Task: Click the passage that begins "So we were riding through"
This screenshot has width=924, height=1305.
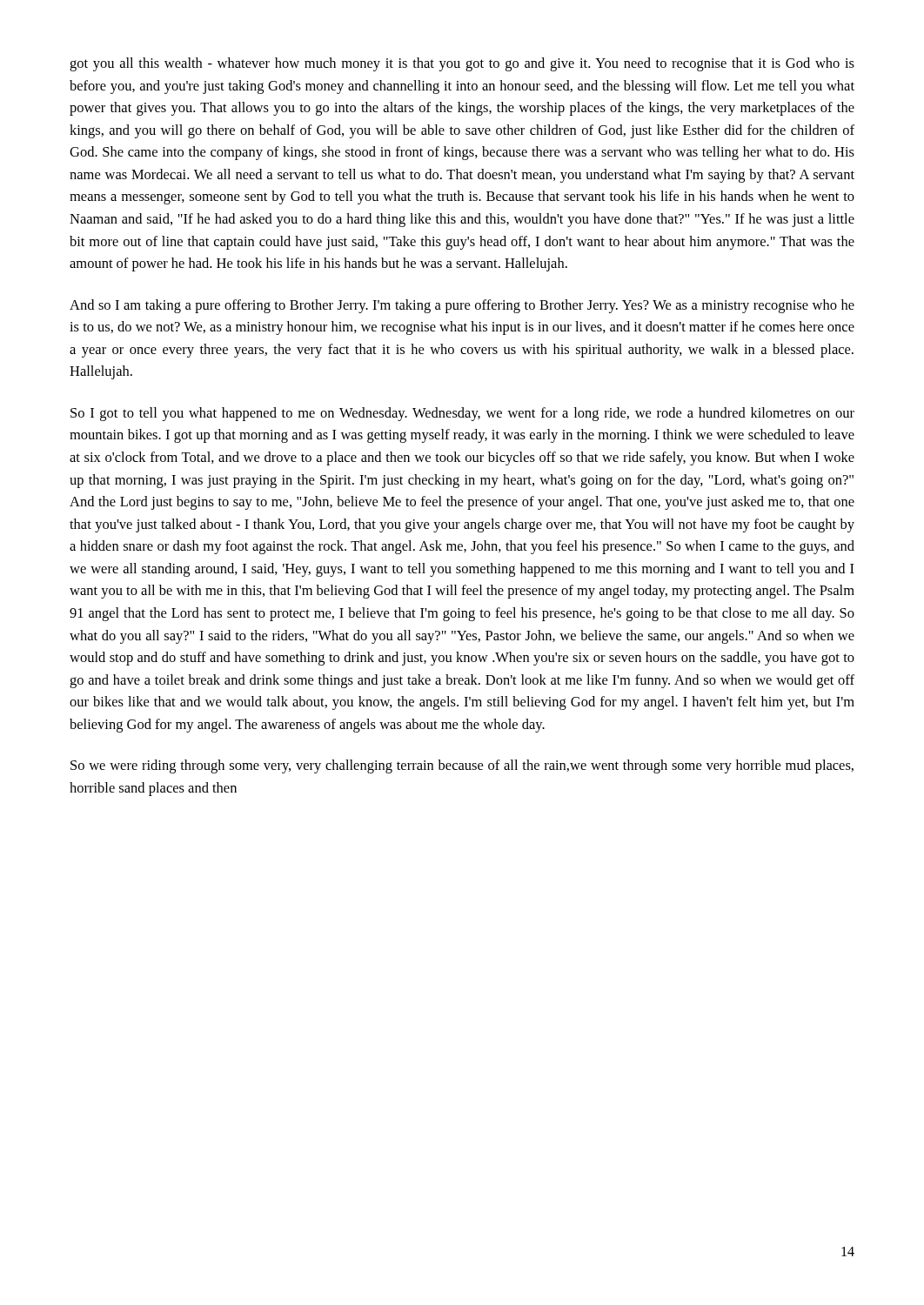Action: point(462,777)
